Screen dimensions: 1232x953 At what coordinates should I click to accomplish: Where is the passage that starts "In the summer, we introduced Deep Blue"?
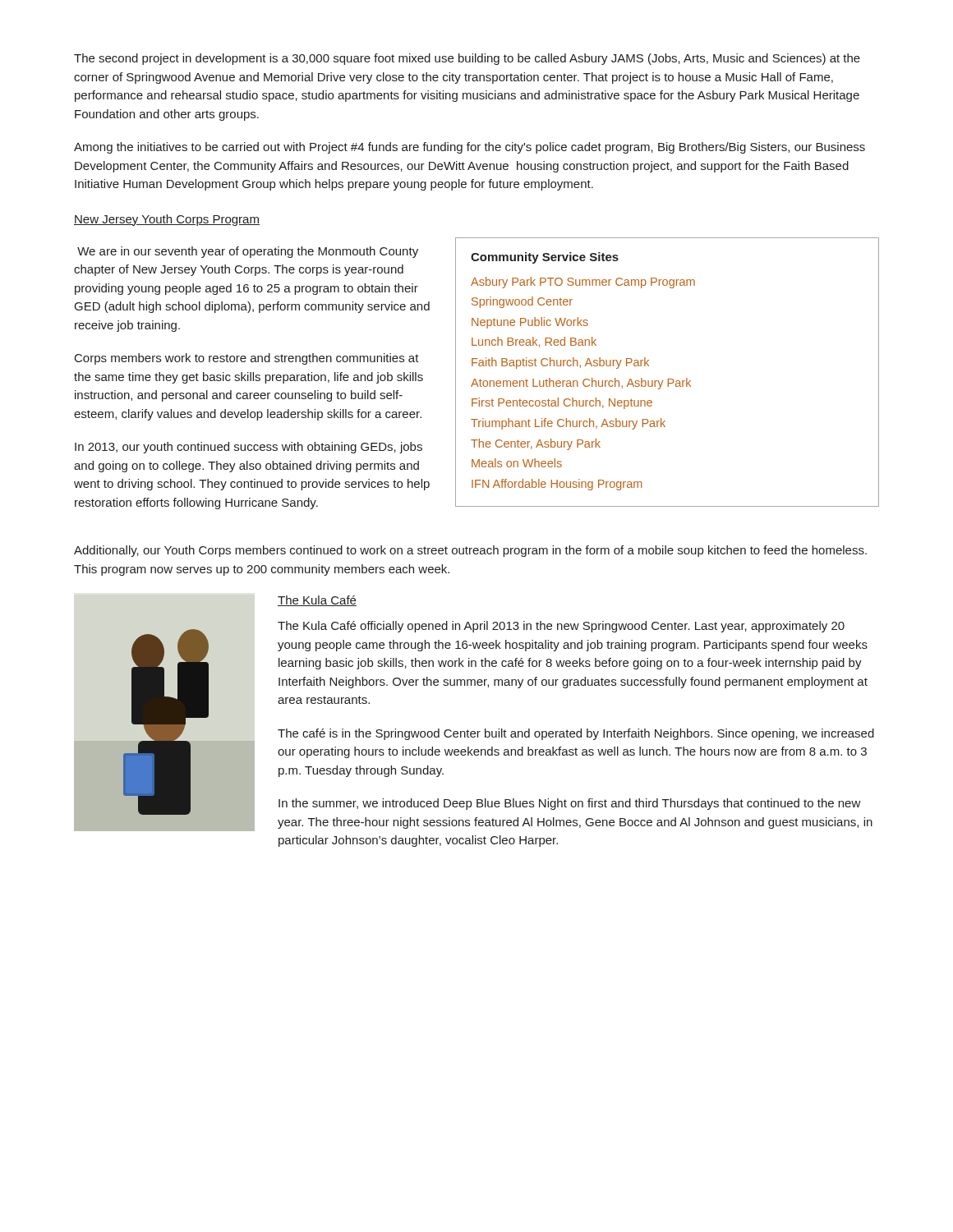click(575, 821)
